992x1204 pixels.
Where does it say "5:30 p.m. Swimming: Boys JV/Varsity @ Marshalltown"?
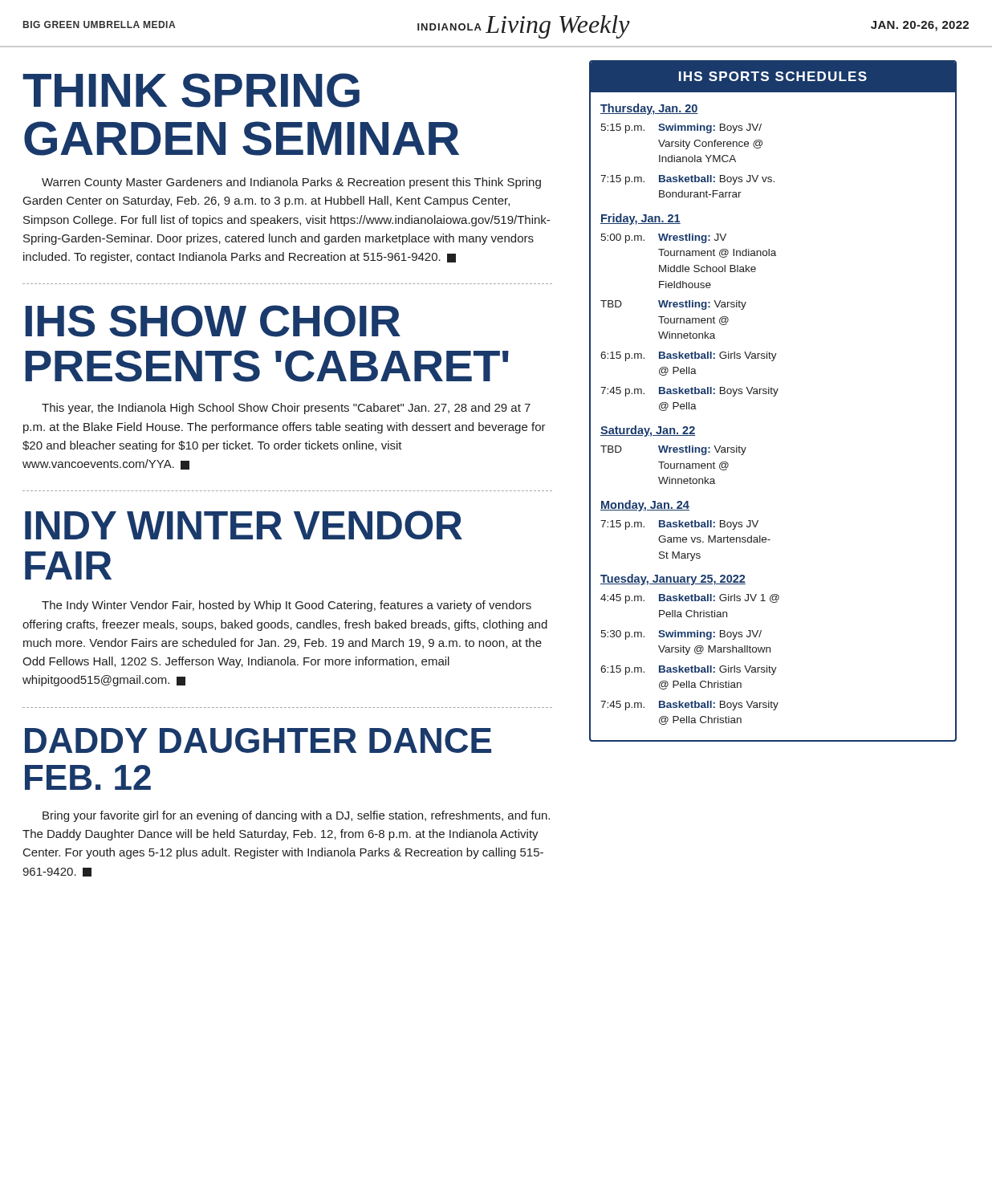(x=686, y=641)
